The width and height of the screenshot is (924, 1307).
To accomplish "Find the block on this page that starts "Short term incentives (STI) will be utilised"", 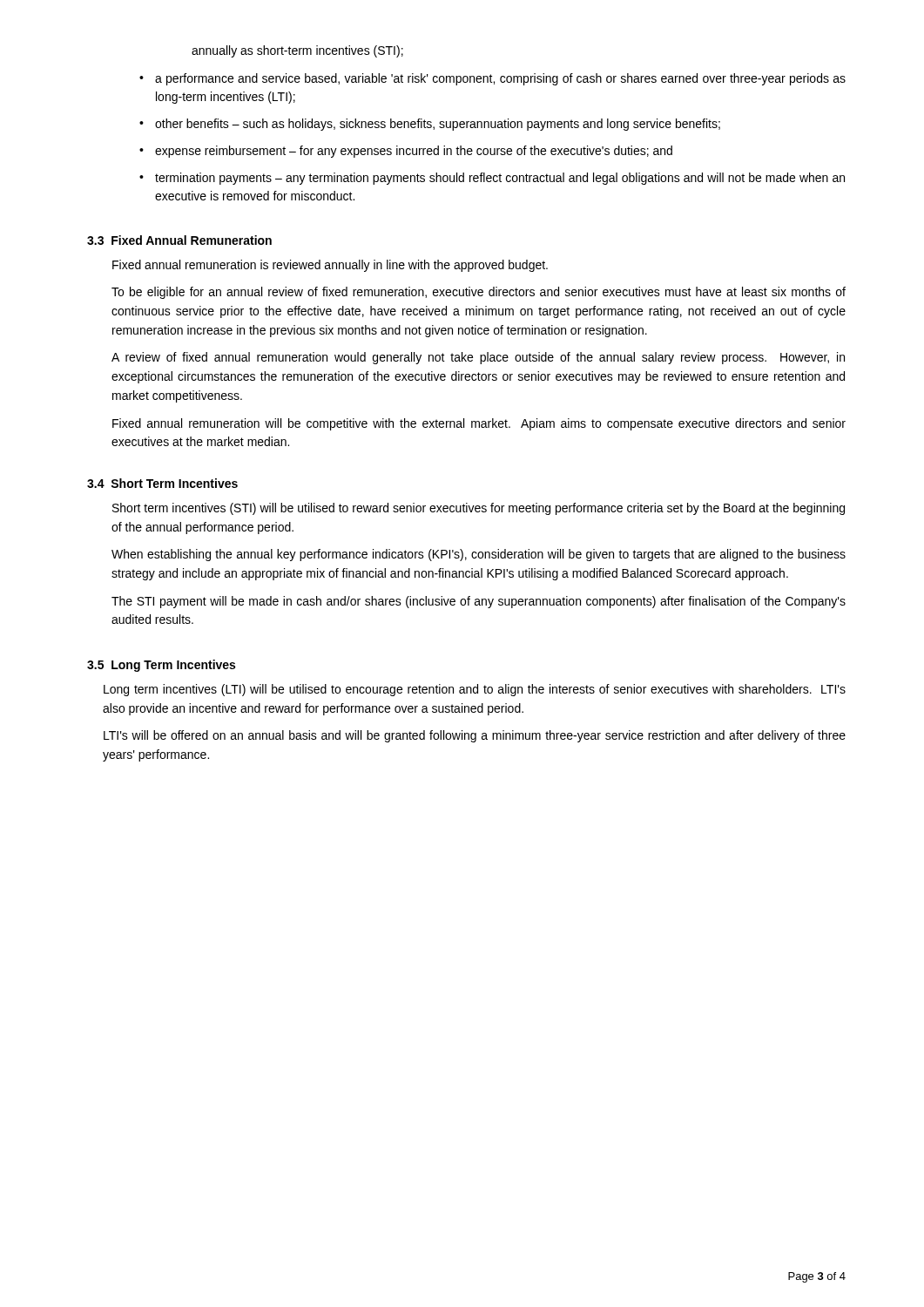I will [479, 517].
